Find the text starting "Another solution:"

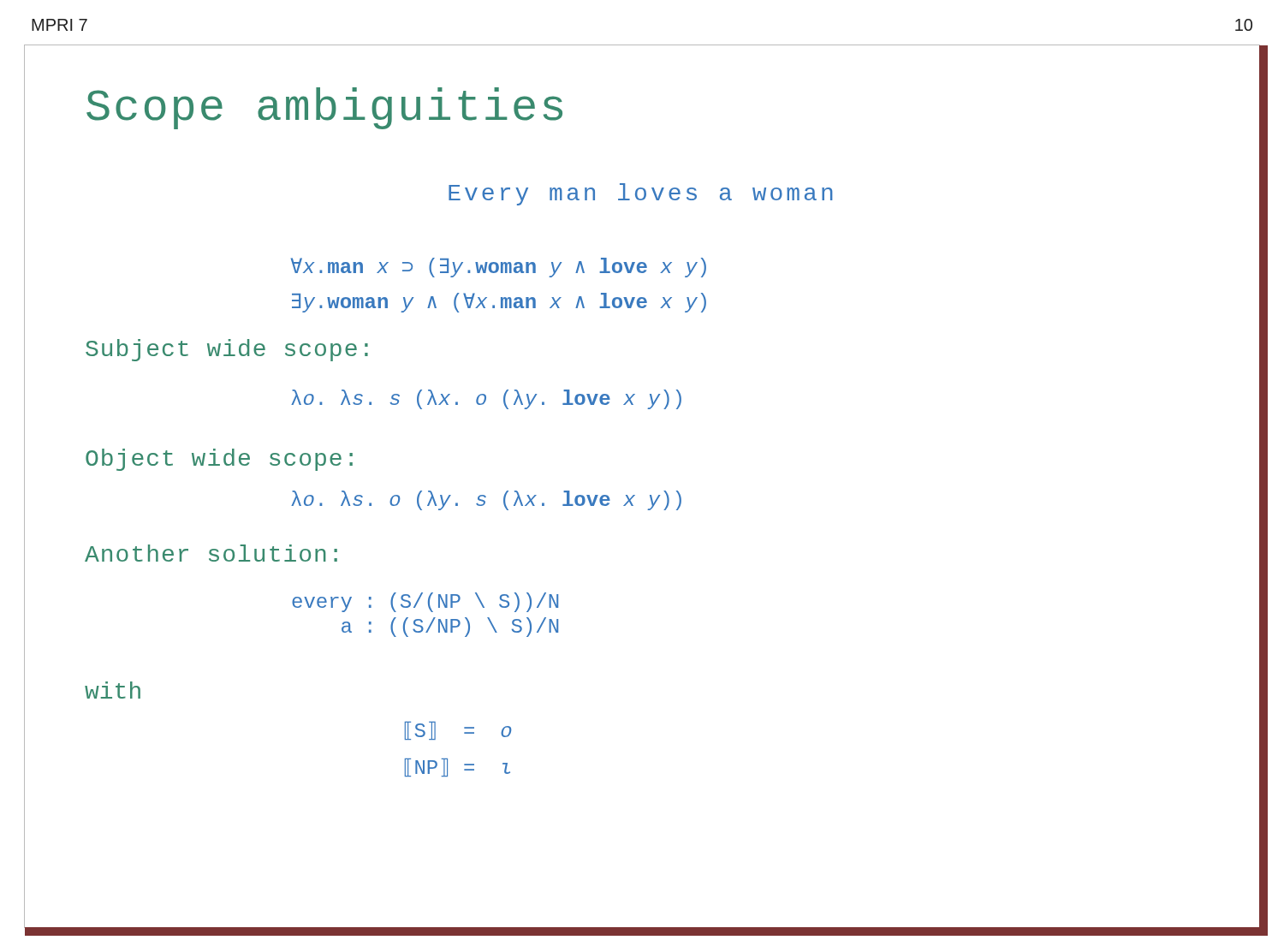pyautogui.click(x=214, y=555)
